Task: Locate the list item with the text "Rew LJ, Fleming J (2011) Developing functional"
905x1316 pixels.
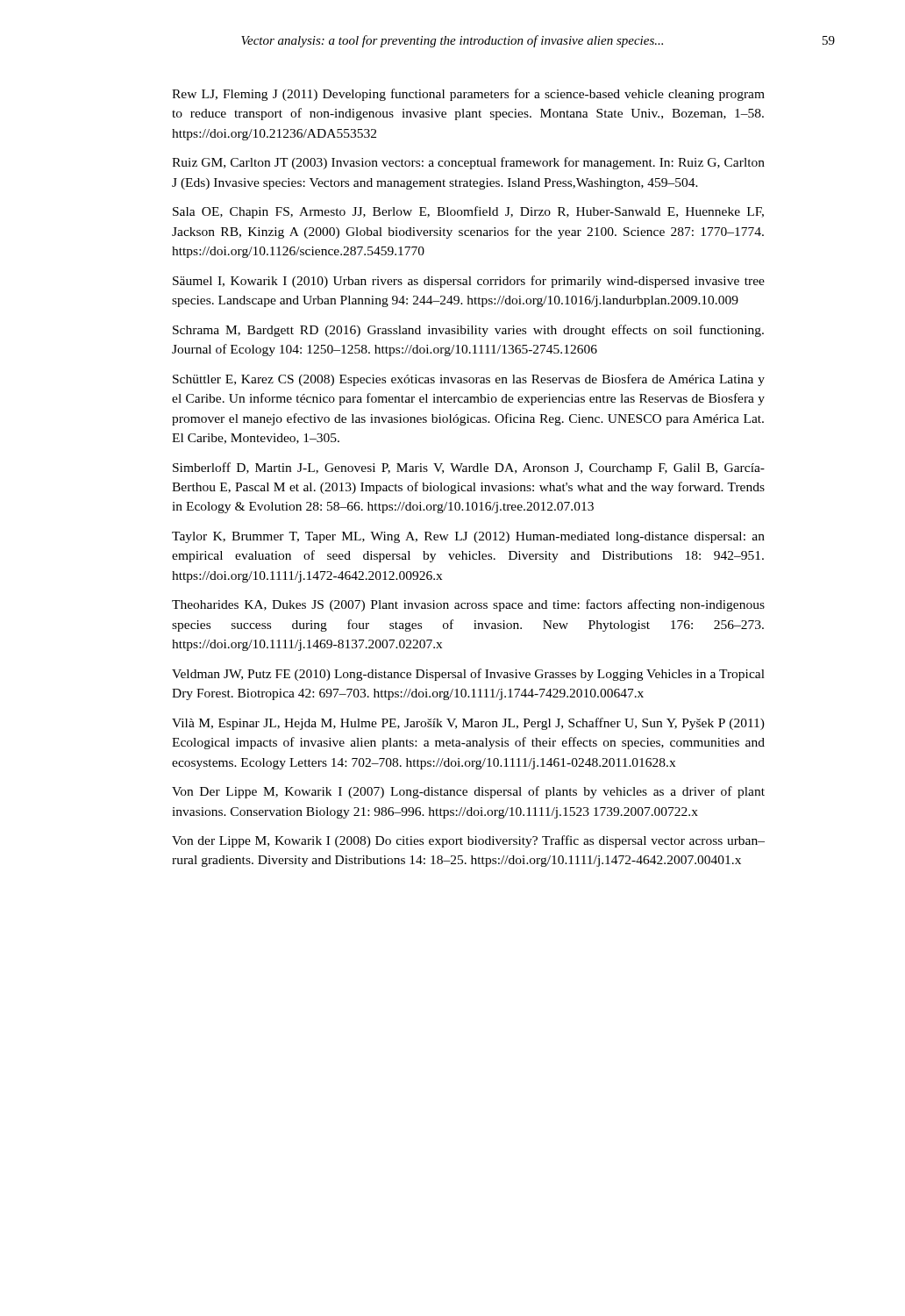Action: pyautogui.click(x=452, y=114)
